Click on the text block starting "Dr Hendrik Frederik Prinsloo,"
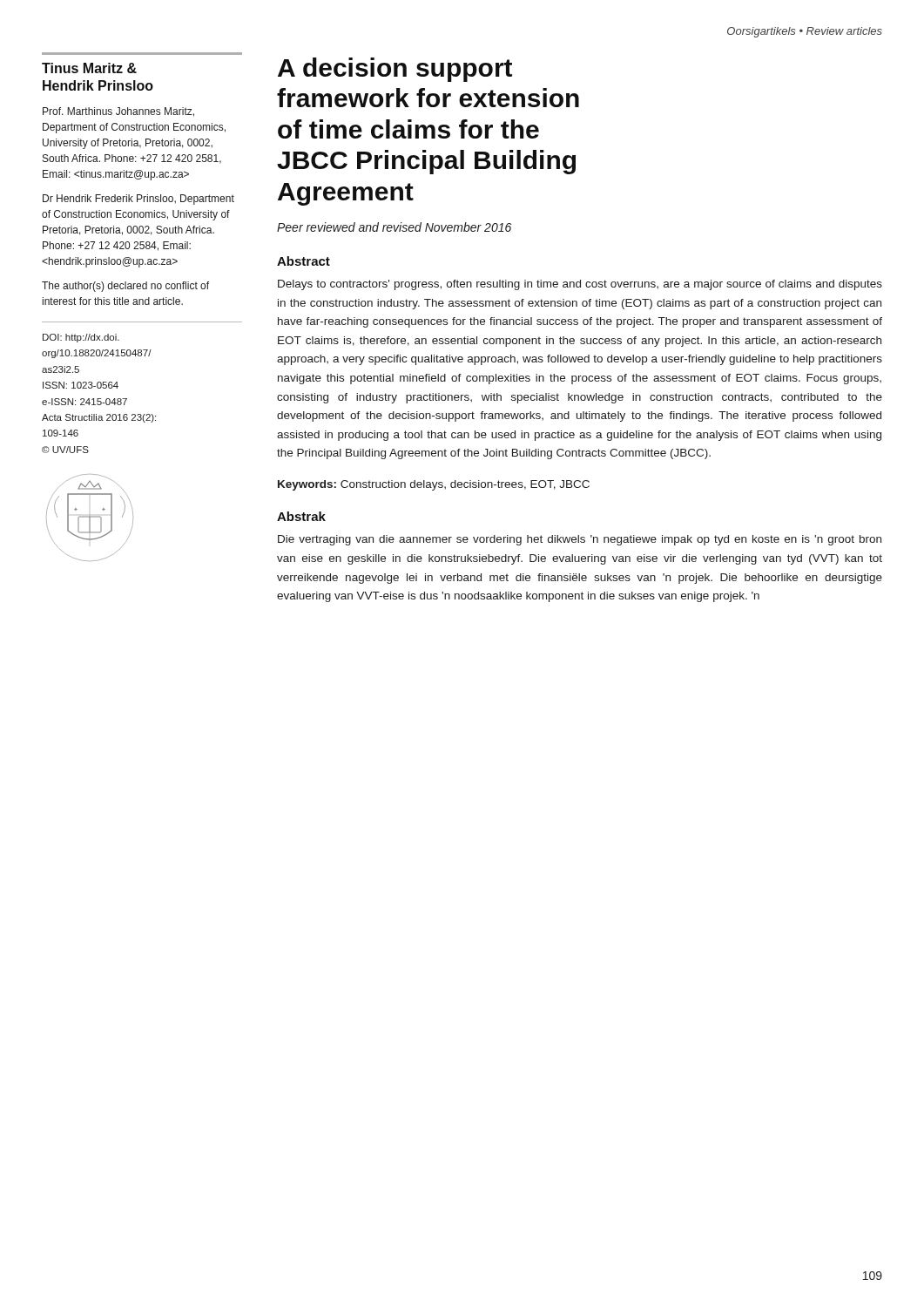Image resolution: width=924 pixels, height=1307 pixels. 138,230
